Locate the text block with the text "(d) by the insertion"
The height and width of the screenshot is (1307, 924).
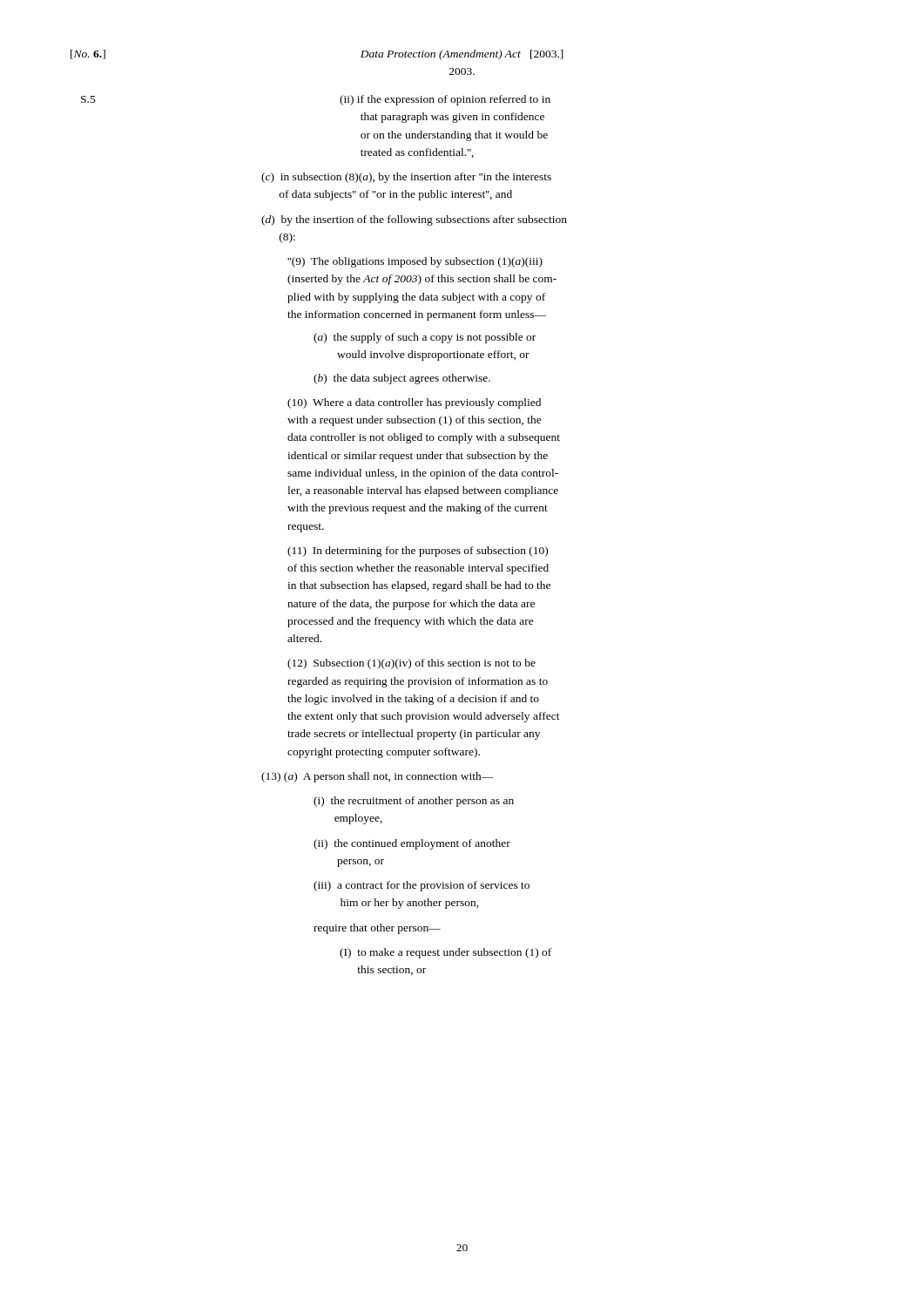pyautogui.click(x=414, y=227)
